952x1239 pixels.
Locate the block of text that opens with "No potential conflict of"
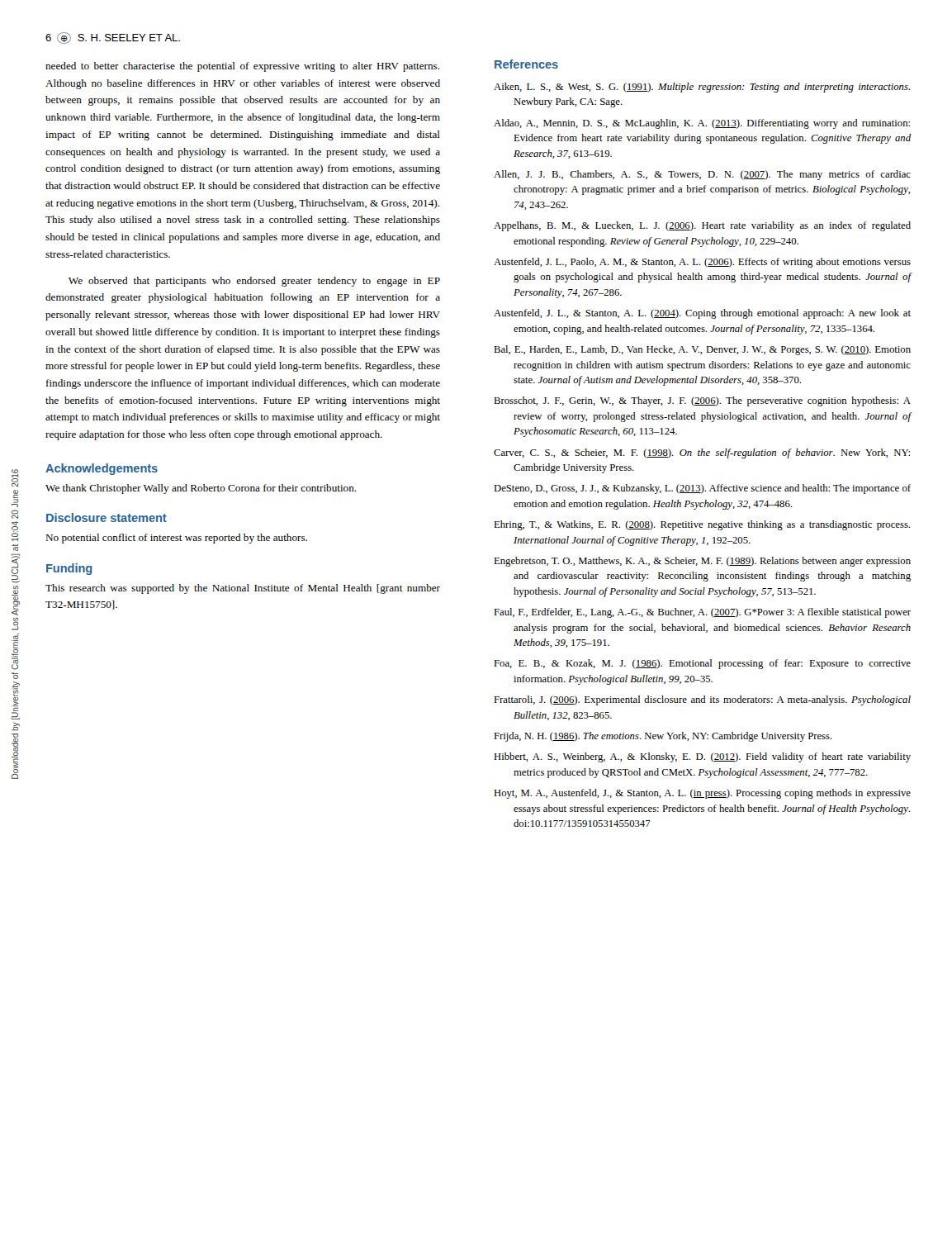[x=177, y=537]
